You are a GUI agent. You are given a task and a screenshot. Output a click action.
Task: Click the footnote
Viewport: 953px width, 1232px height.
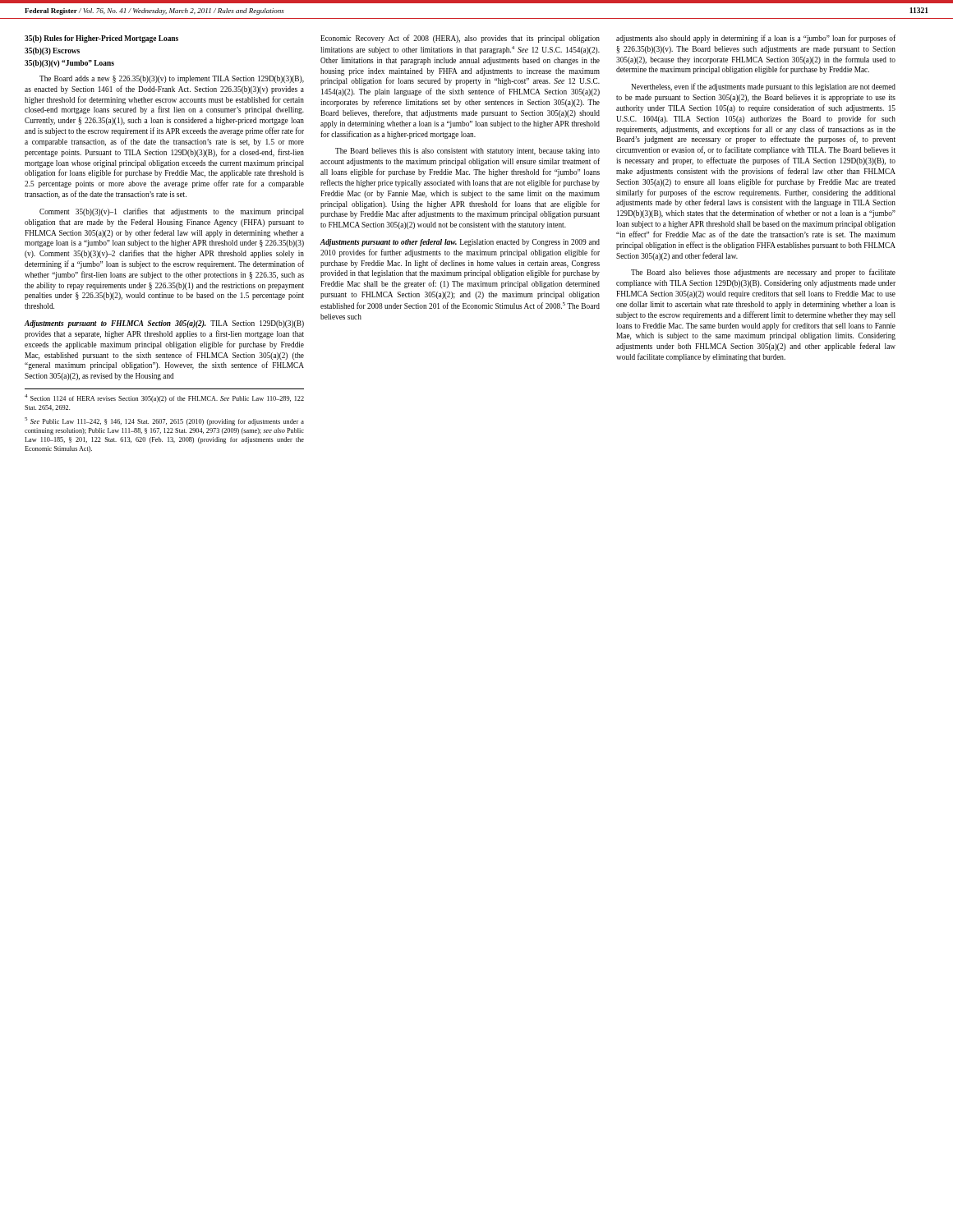pyautogui.click(x=164, y=423)
